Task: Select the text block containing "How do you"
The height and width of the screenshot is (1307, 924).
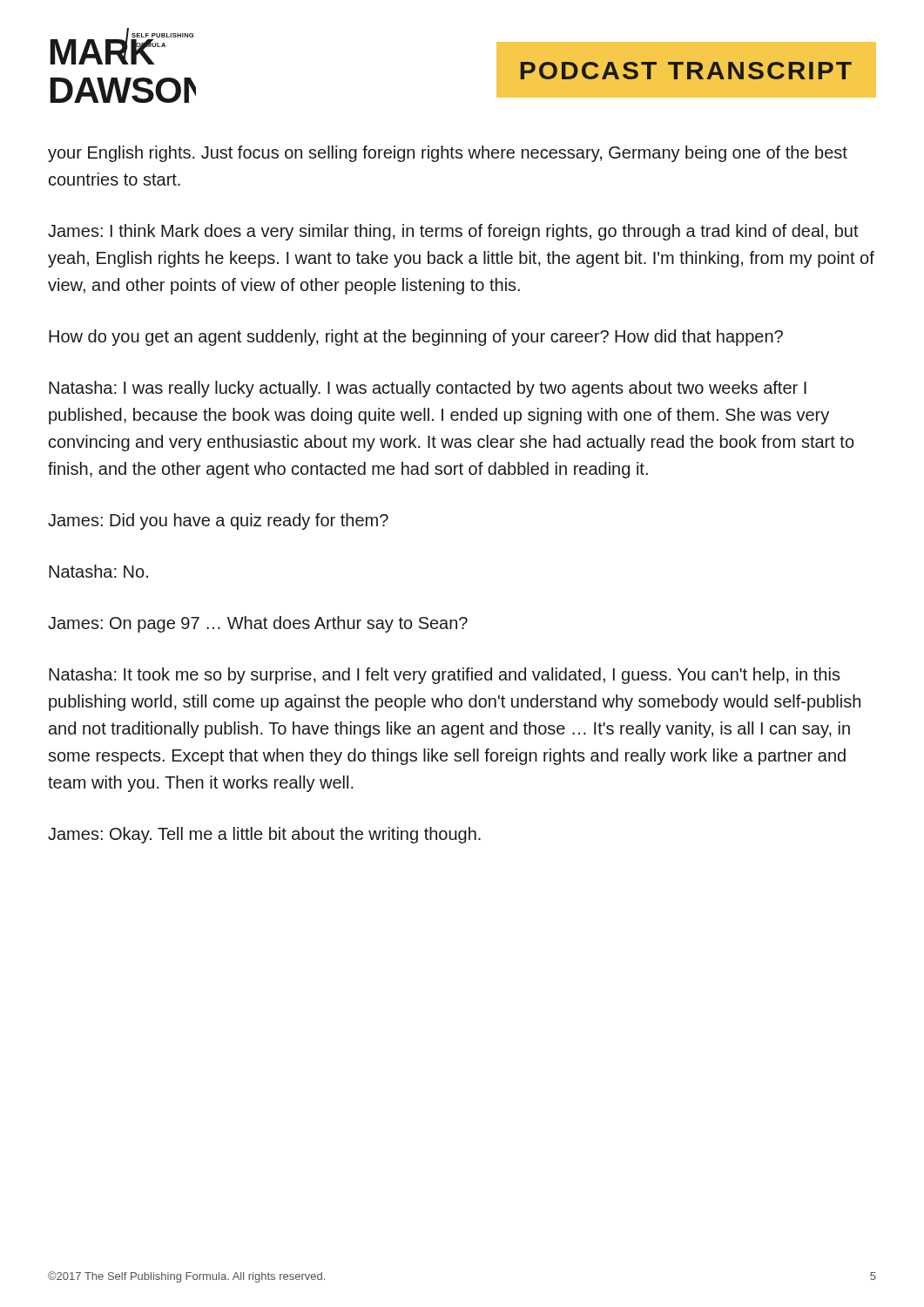Action: (416, 336)
